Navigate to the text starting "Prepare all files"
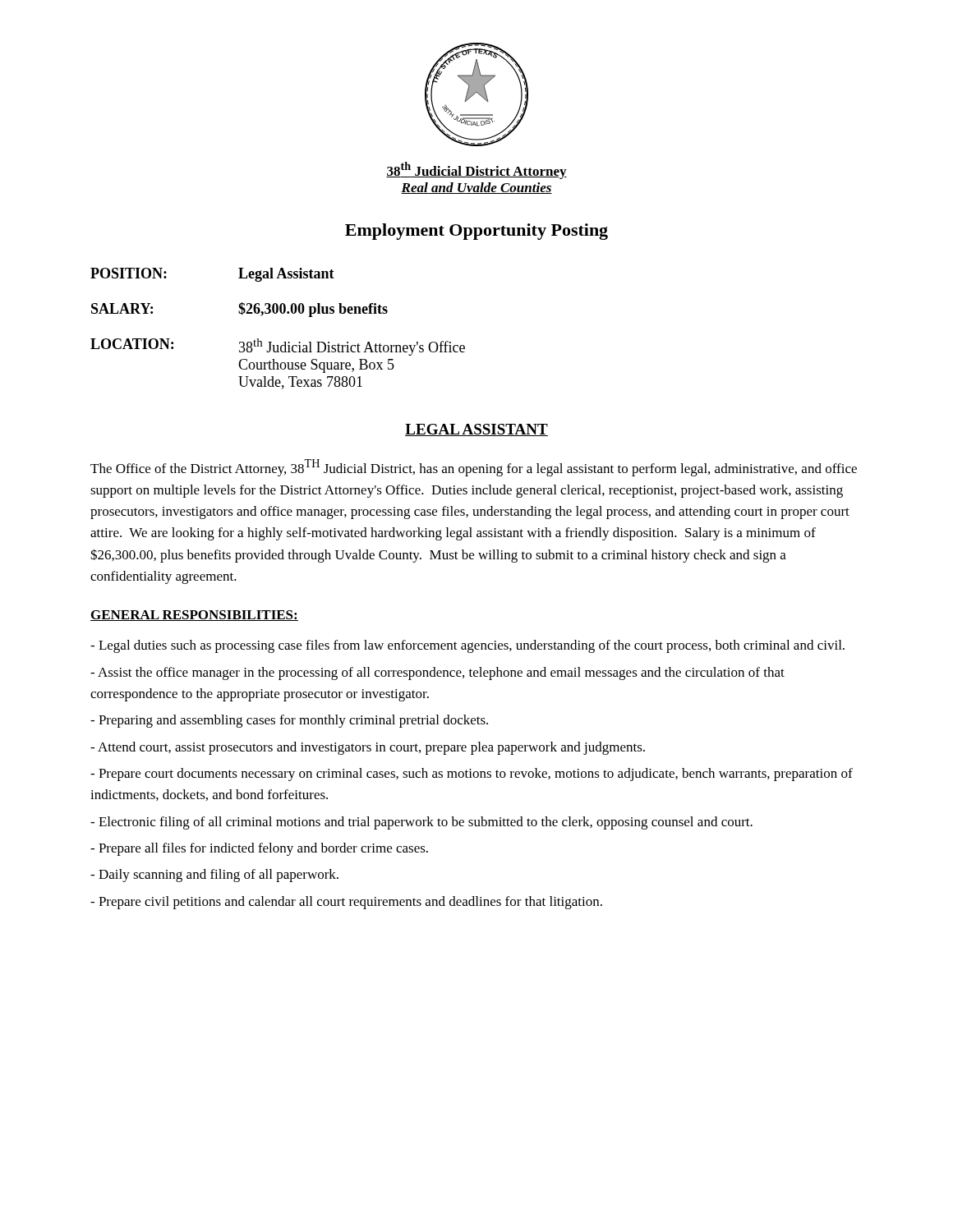This screenshot has height=1232, width=953. (x=260, y=848)
